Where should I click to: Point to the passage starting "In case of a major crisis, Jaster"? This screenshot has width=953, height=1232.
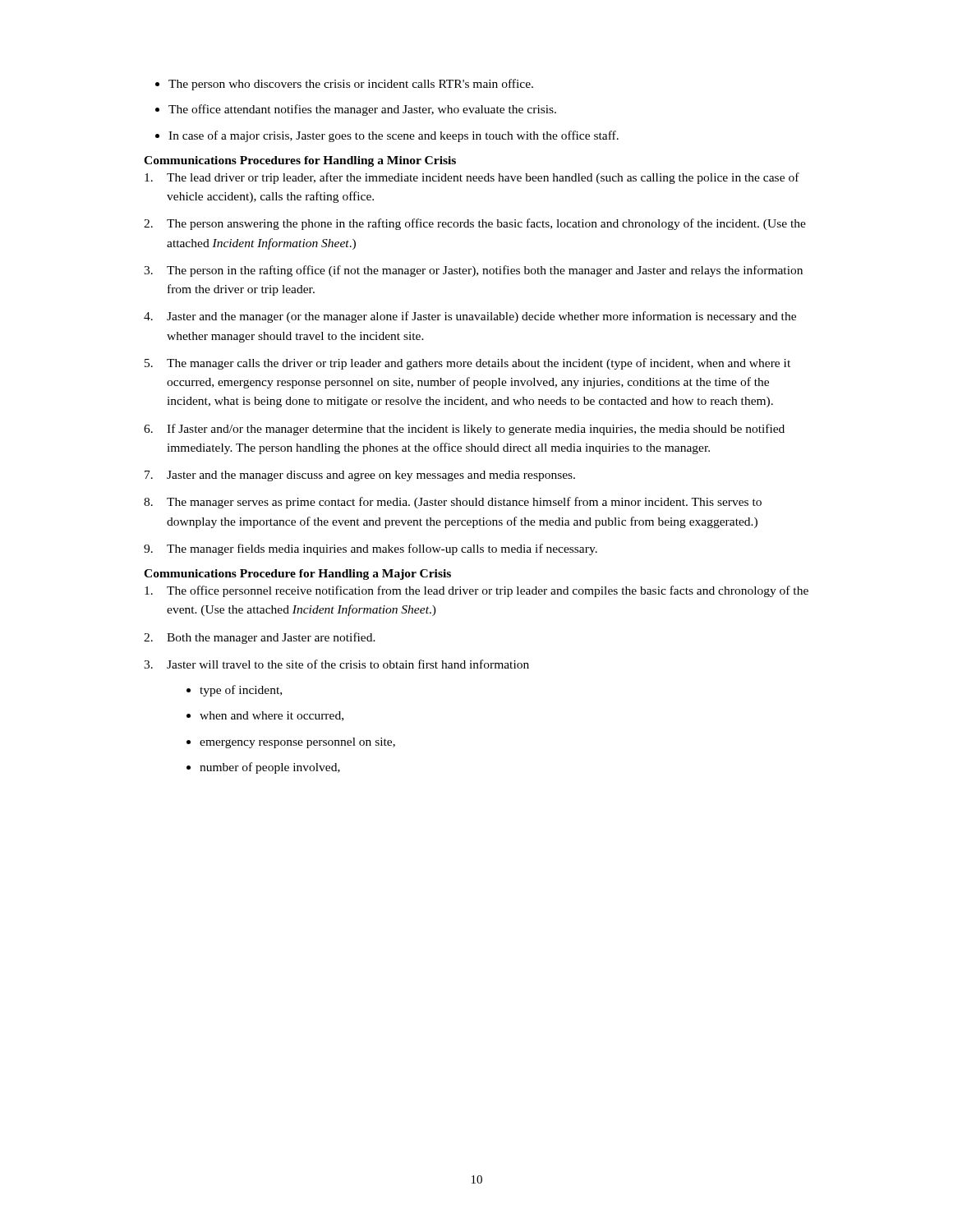394,135
